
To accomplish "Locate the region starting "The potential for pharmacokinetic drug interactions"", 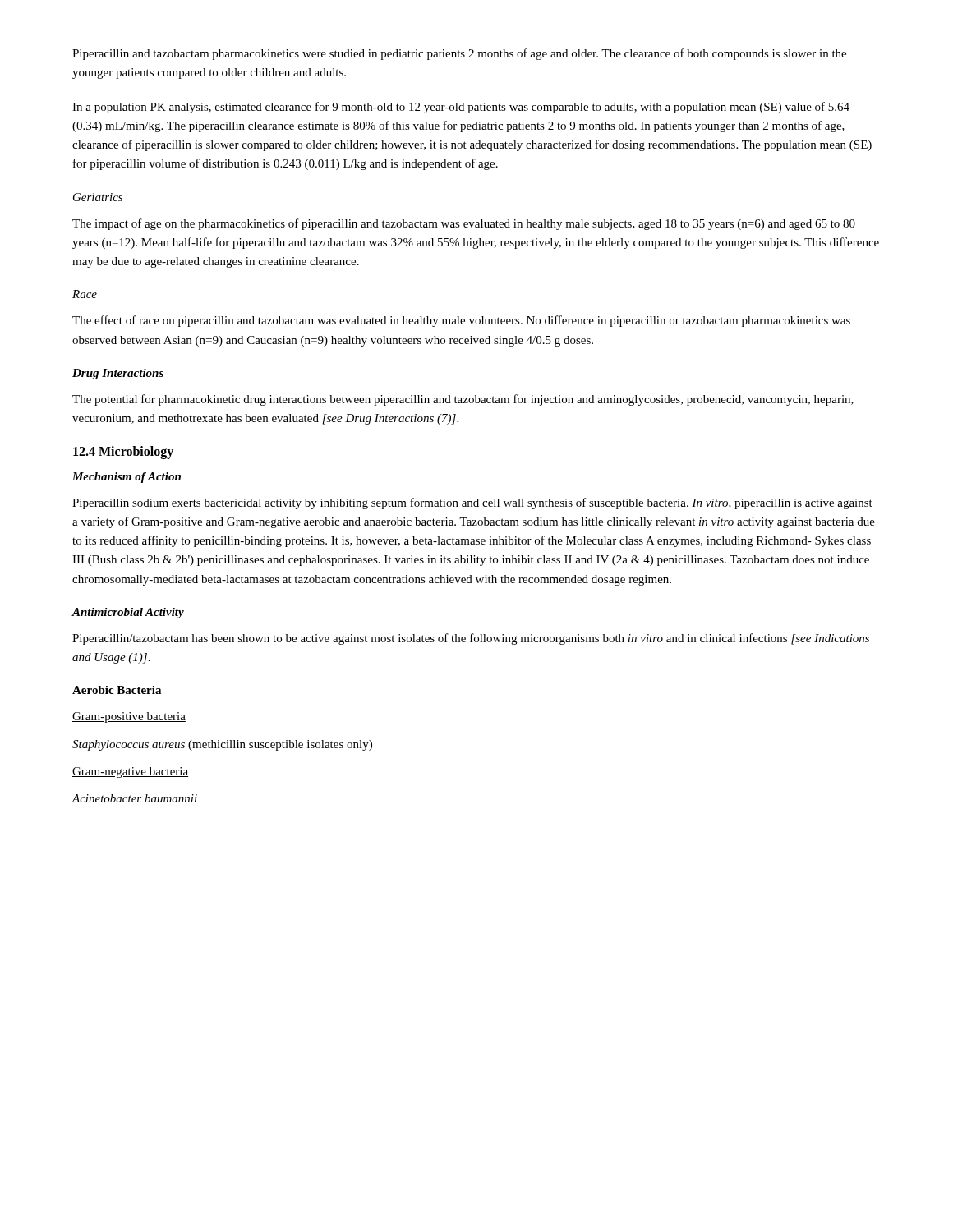I will point(463,409).
